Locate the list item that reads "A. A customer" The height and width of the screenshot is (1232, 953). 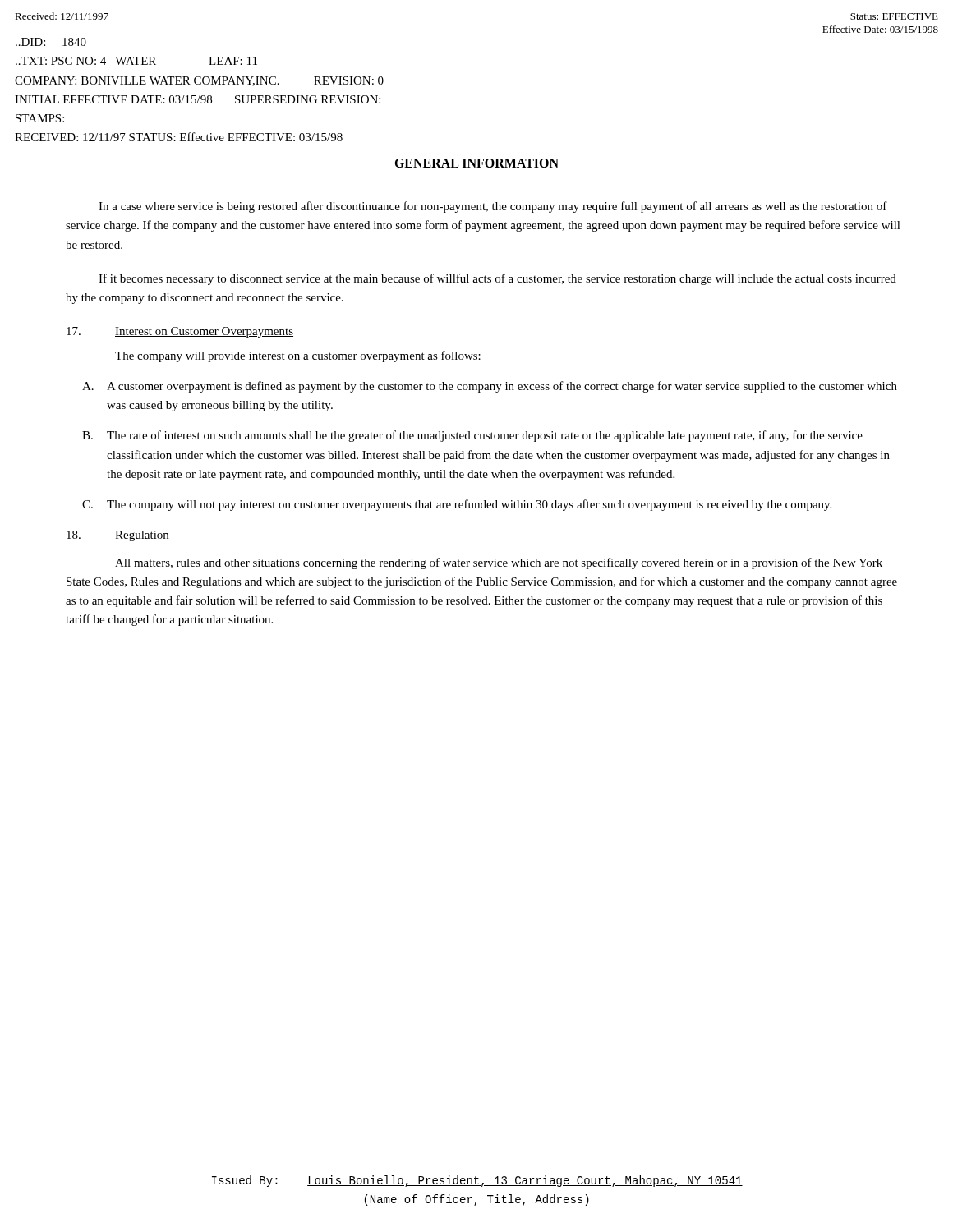[x=493, y=396]
